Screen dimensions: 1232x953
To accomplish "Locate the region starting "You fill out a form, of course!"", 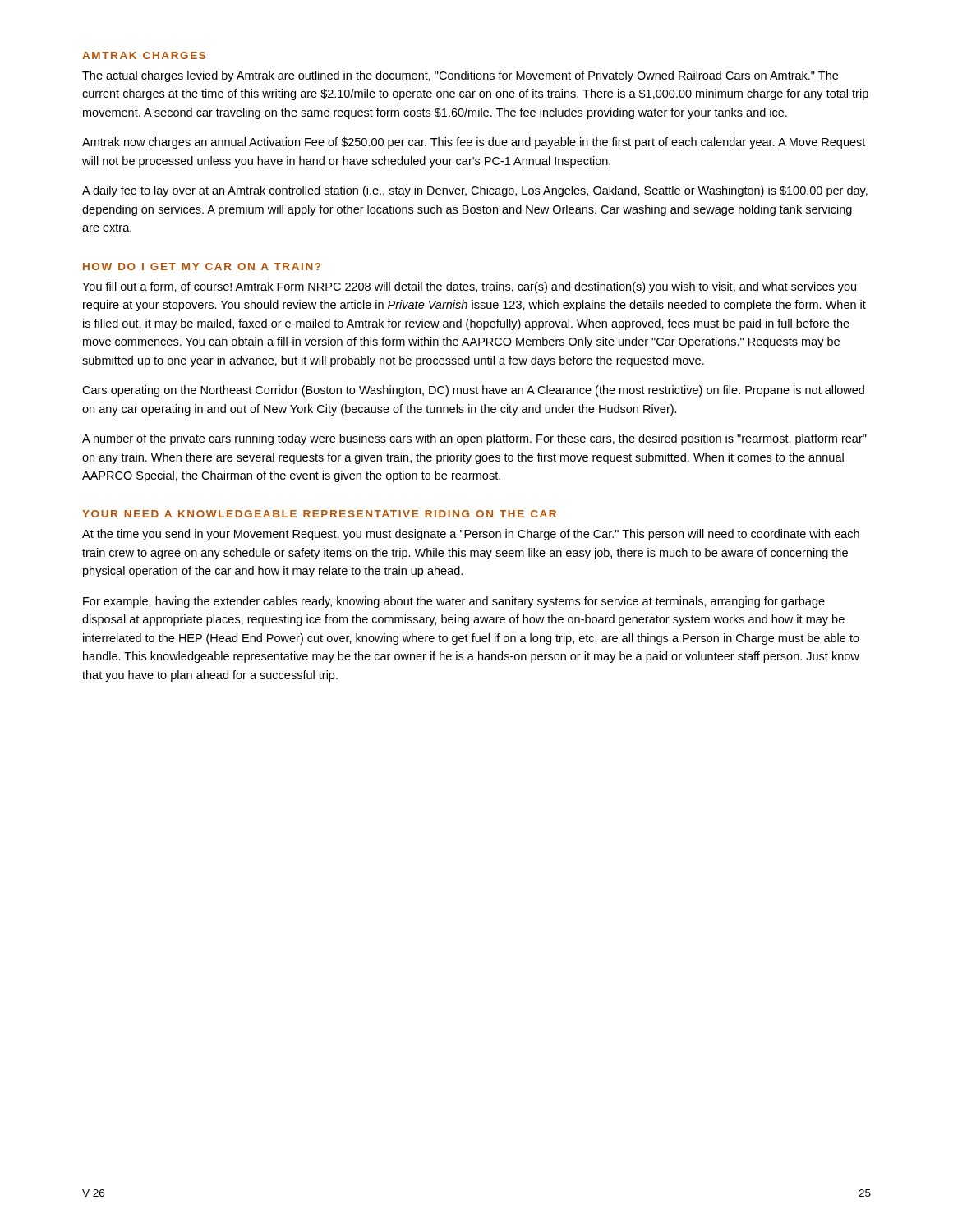I will 474,323.
